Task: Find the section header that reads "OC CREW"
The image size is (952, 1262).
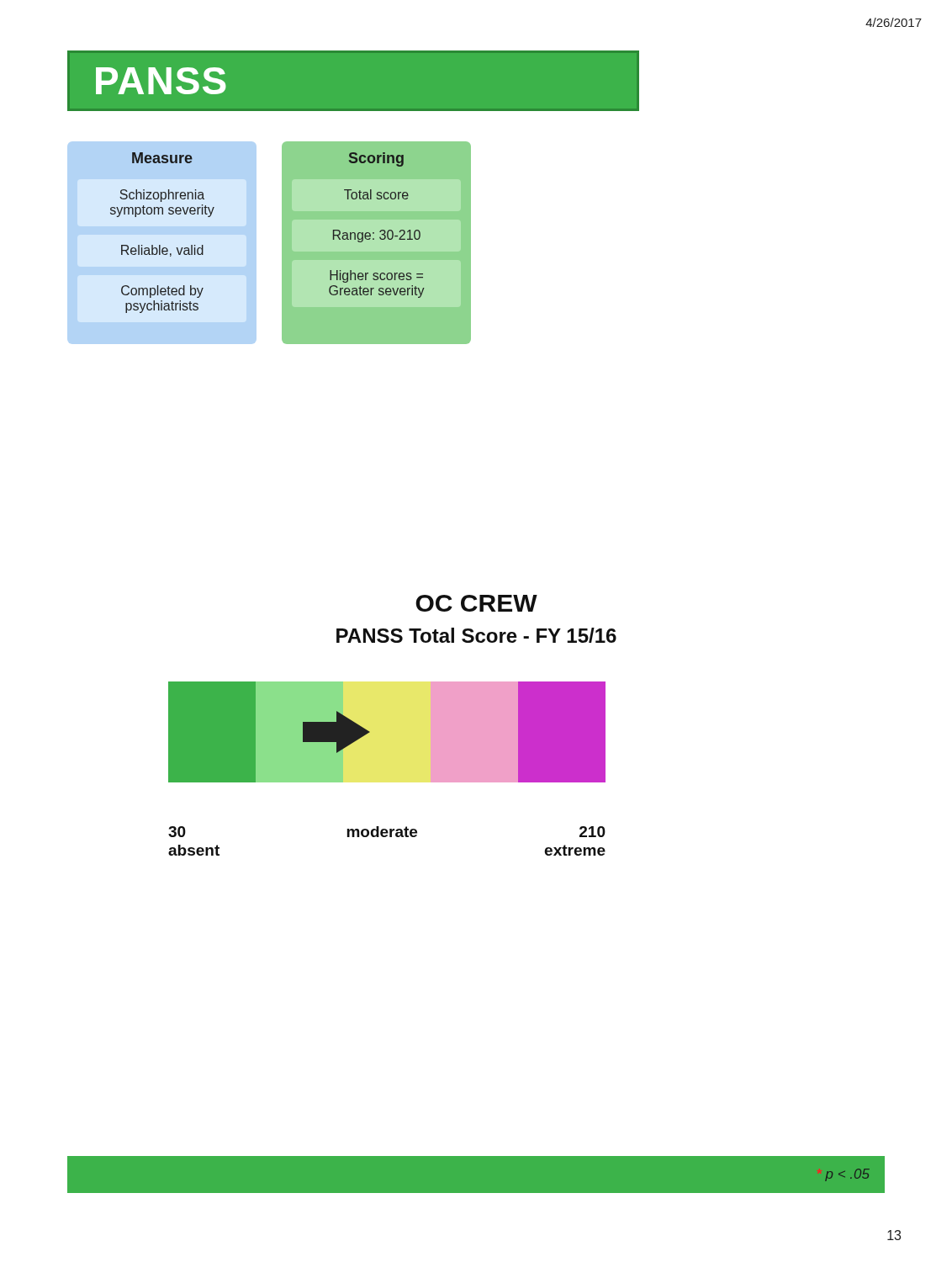Action: (x=476, y=603)
